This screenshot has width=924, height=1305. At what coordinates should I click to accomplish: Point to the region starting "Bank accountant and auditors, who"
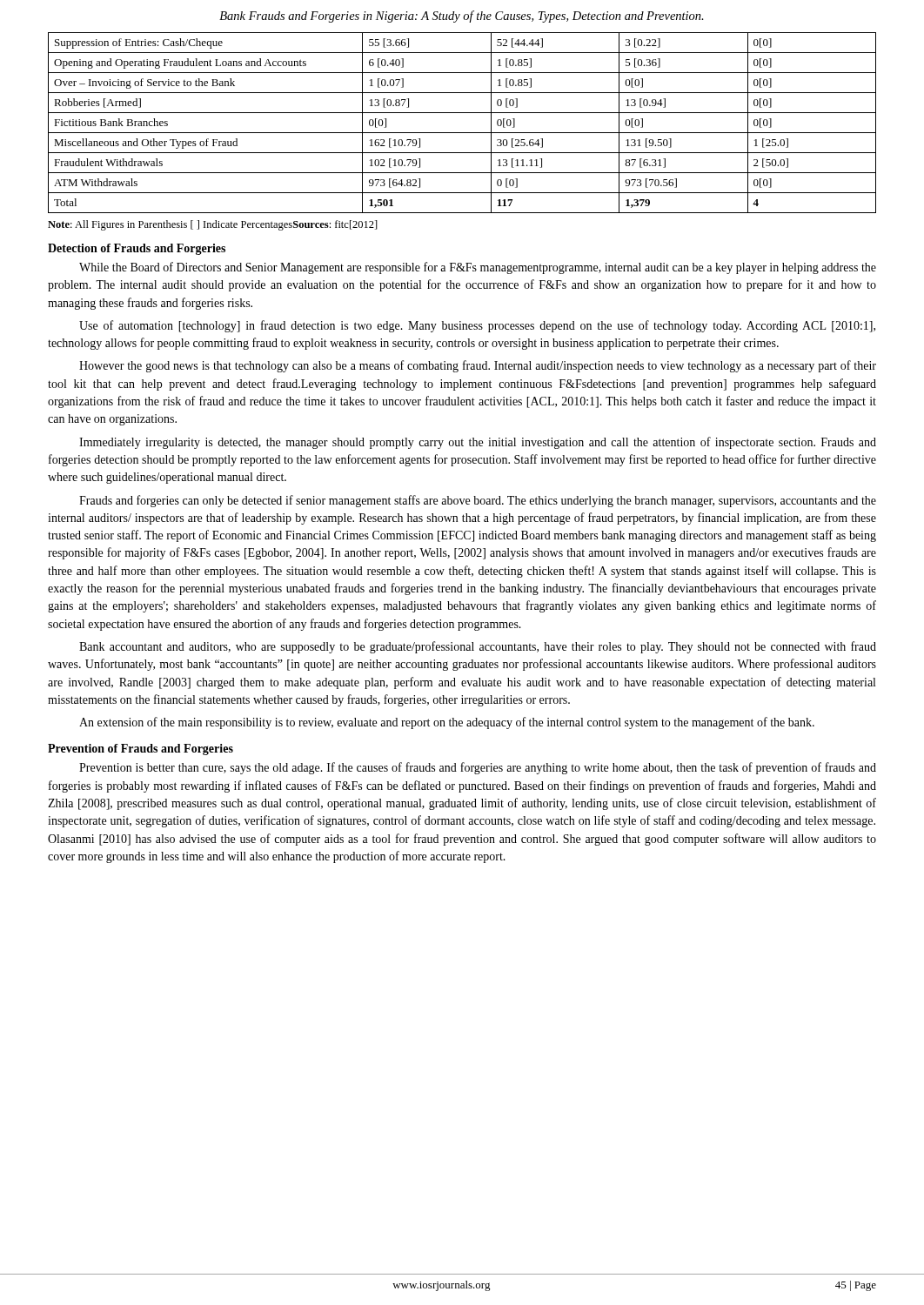(462, 673)
